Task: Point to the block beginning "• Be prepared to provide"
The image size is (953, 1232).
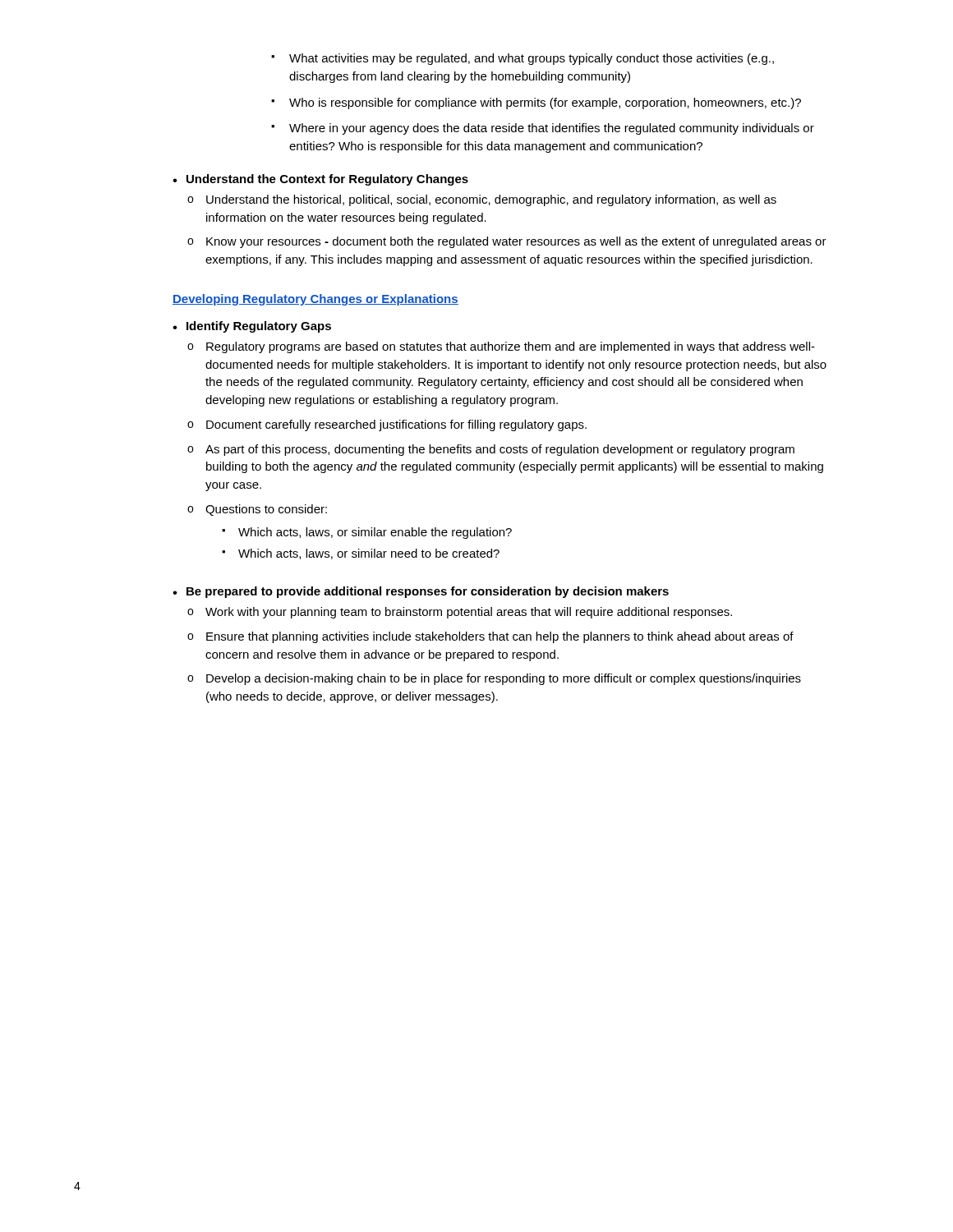Action: point(501,648)
